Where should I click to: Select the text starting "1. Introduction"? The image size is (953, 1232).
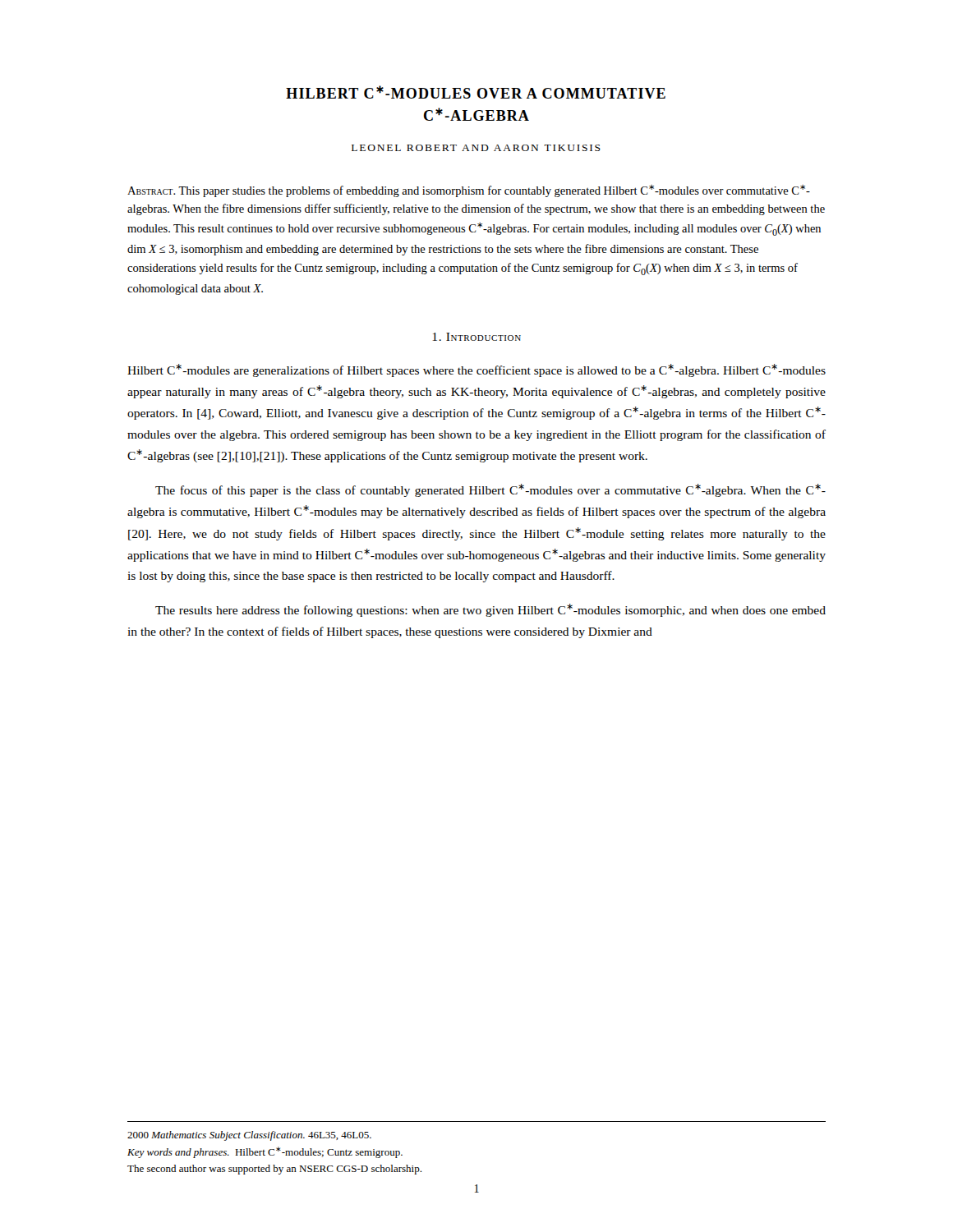click(x=476, y=336)
